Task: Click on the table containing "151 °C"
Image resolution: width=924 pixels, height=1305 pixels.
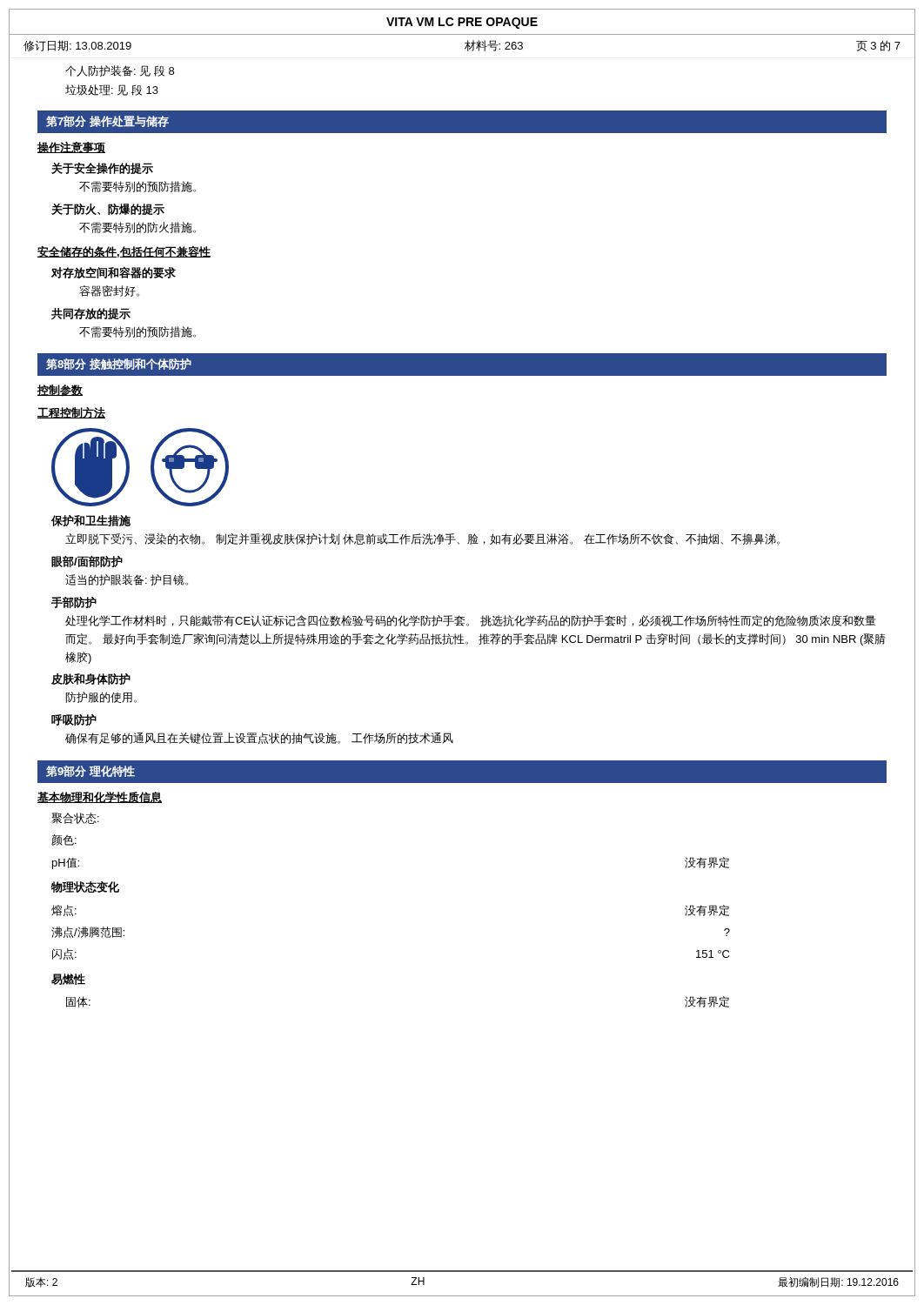Action: [x=469, y=910]
